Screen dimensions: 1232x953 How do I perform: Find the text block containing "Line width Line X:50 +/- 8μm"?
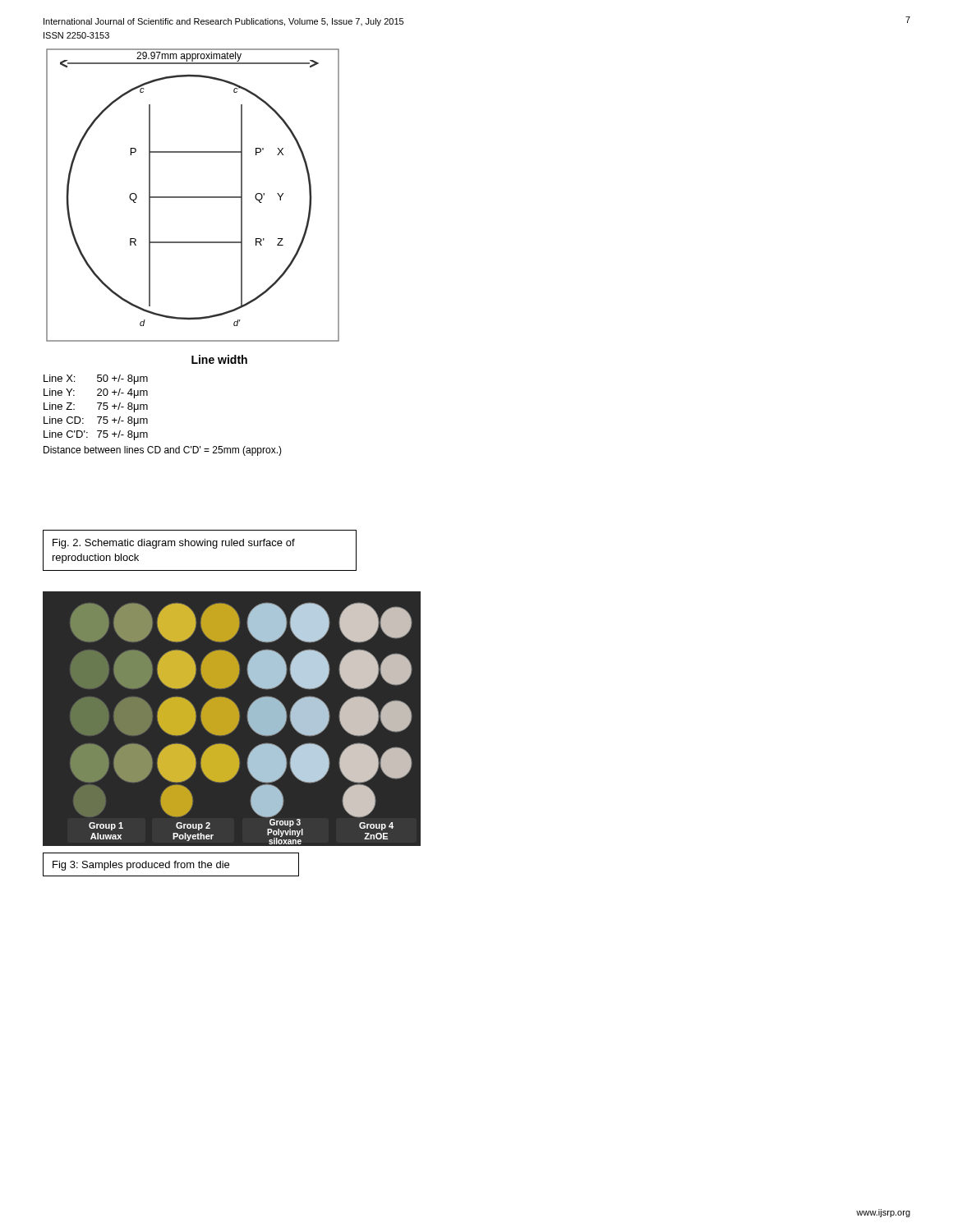[x=219, y=359]
